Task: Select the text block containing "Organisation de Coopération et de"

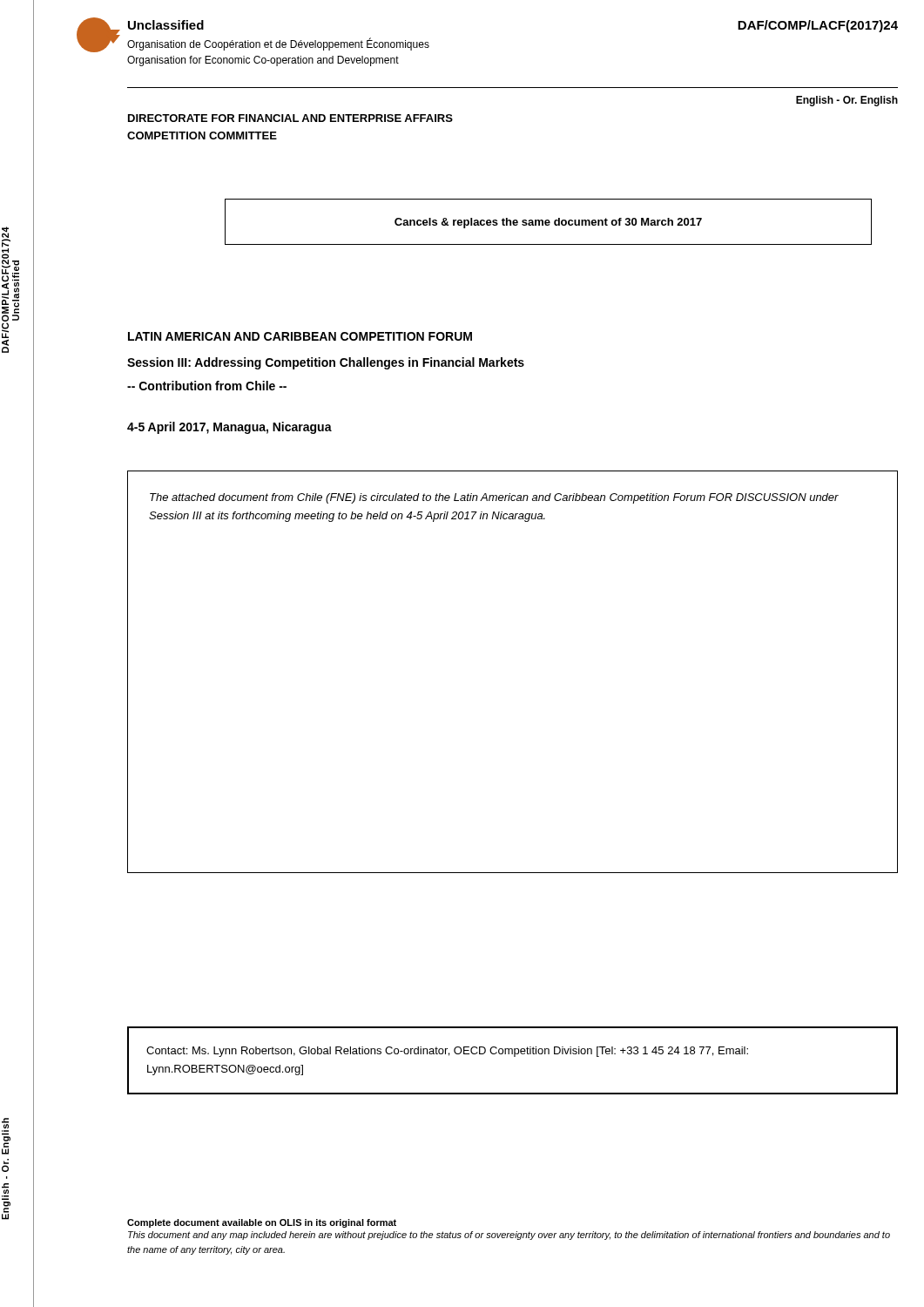Action: coord(278,52)
